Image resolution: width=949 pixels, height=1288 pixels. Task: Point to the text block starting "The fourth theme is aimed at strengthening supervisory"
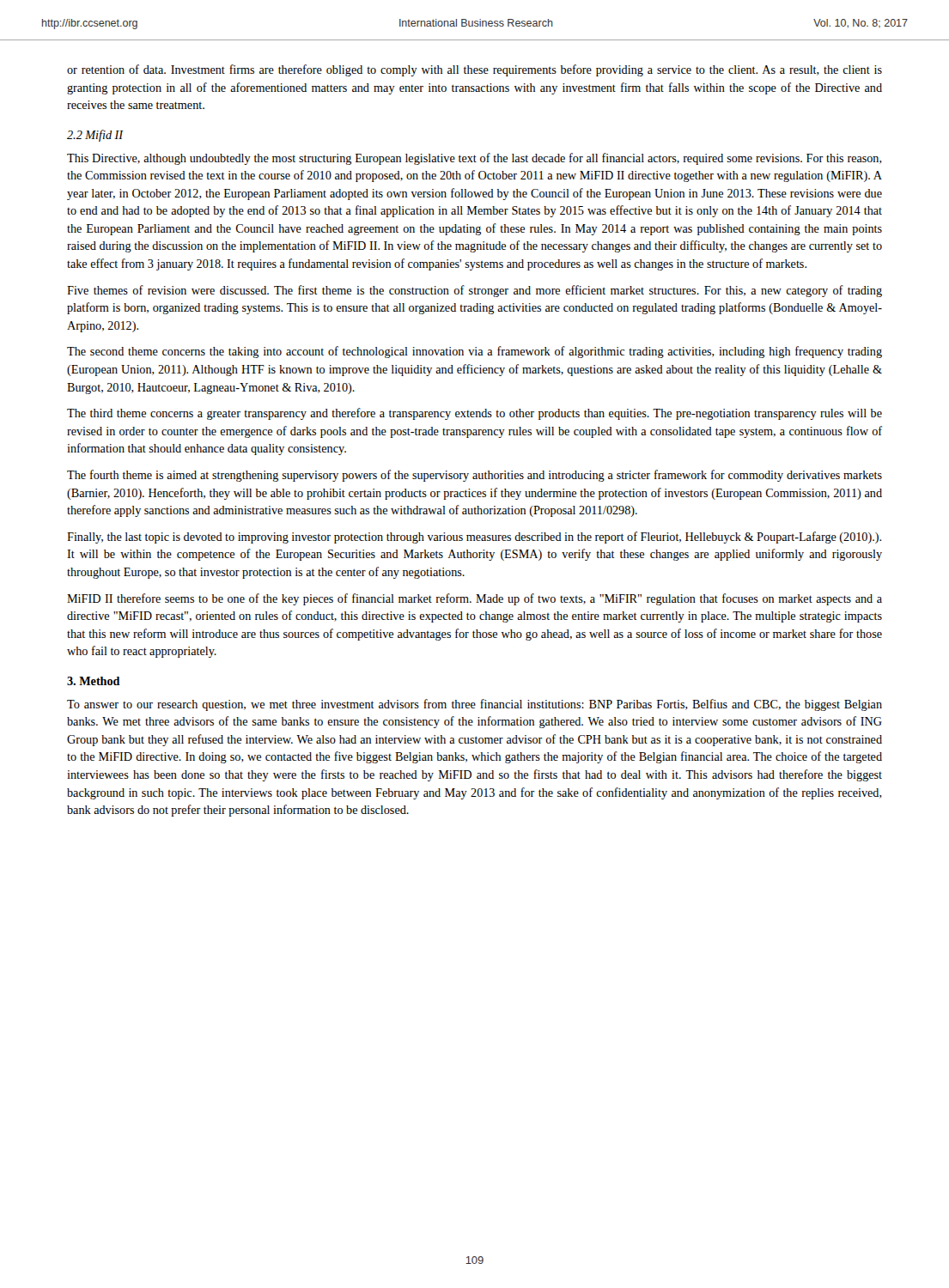point(474,493)
